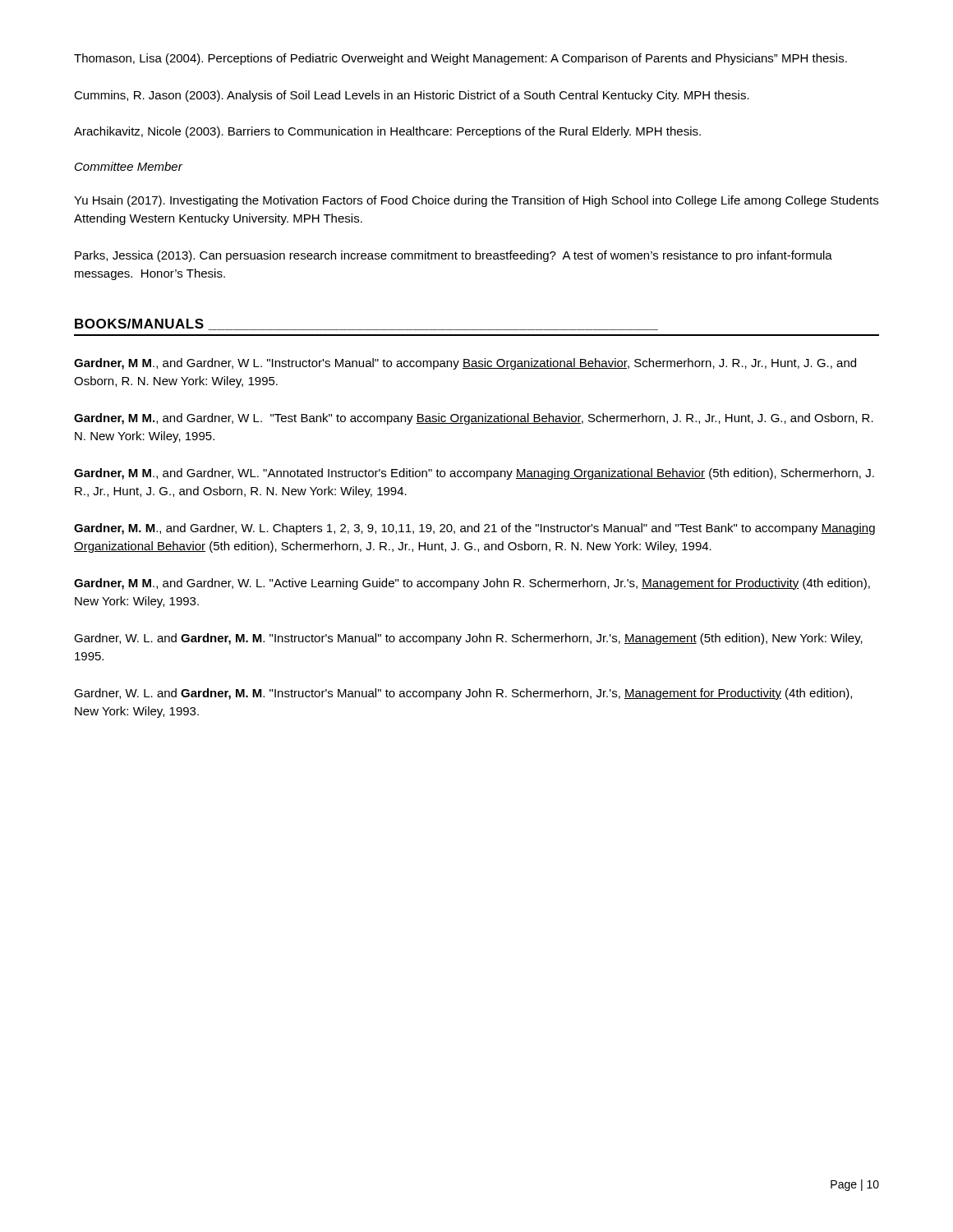Select the passage starting "Yu Hsain (2017). Investigating the Motivation Factors of"
The height and width of the screenshot is (1232, 953).
476,209
